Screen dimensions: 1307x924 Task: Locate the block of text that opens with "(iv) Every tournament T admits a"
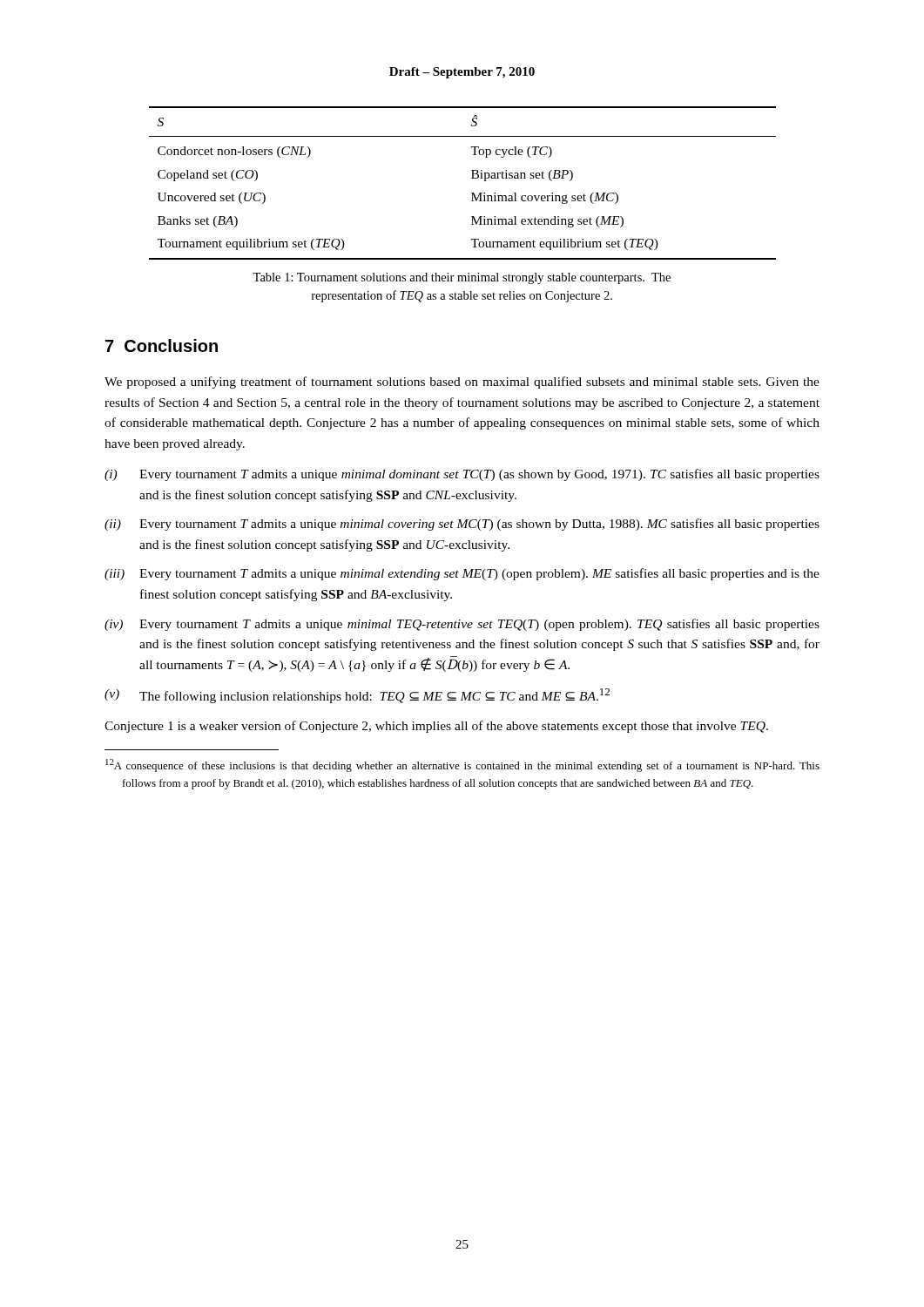tap(462, 642)
